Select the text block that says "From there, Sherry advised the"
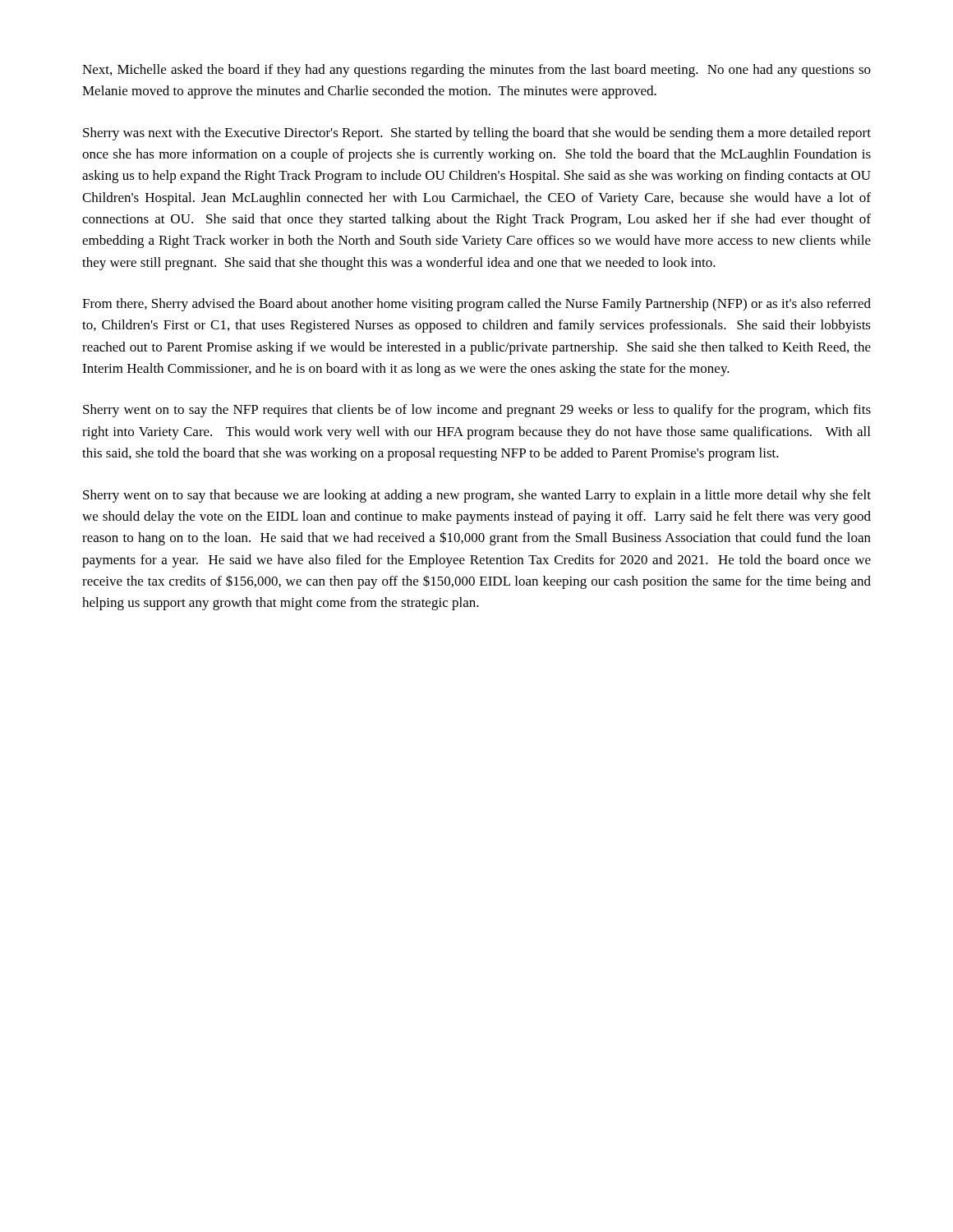This screenshot has width=953, height=1232. tap(476, 336)
